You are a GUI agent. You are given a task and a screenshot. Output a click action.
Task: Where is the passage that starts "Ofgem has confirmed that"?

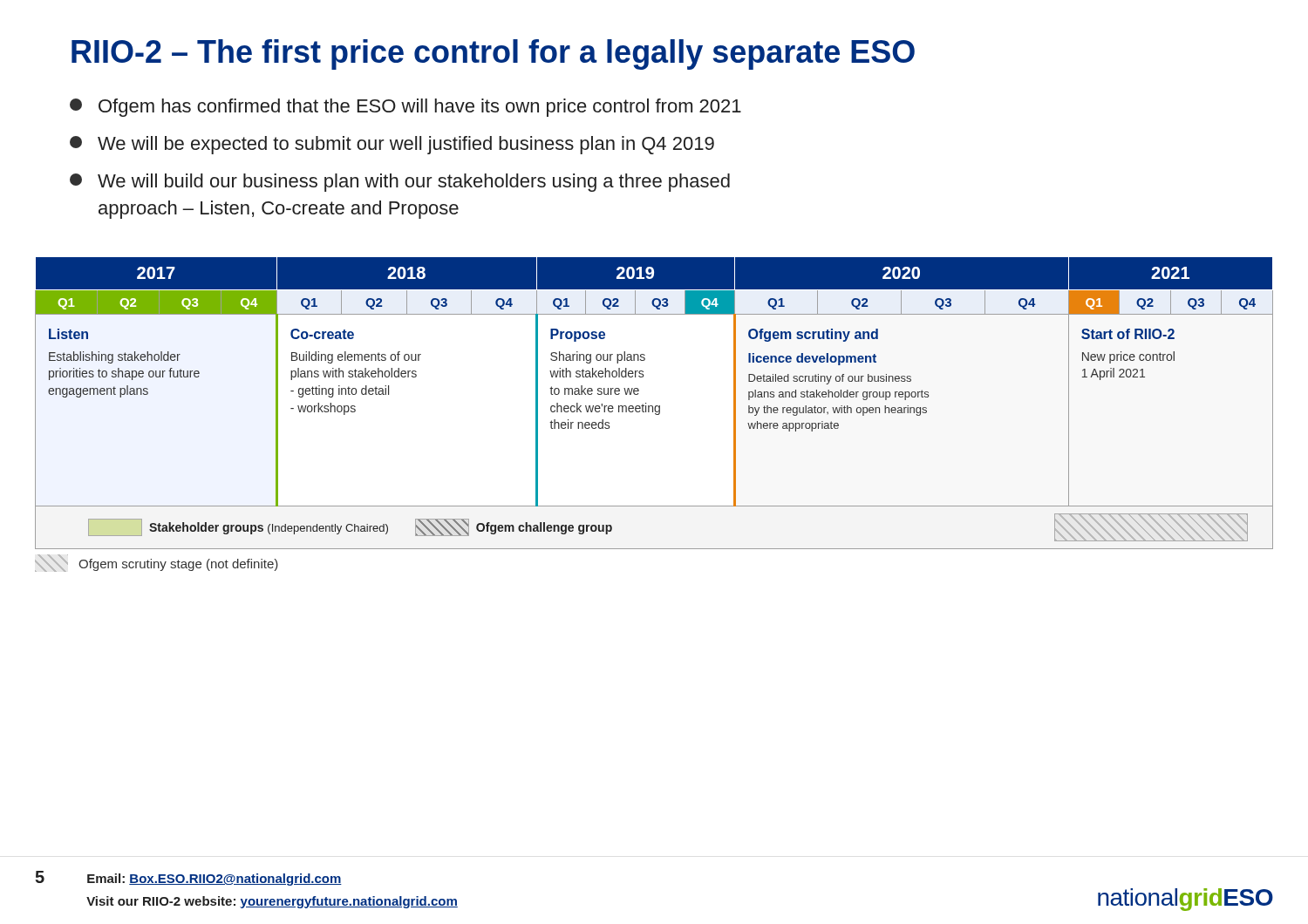pyautogui.click(x=406, y=107)
